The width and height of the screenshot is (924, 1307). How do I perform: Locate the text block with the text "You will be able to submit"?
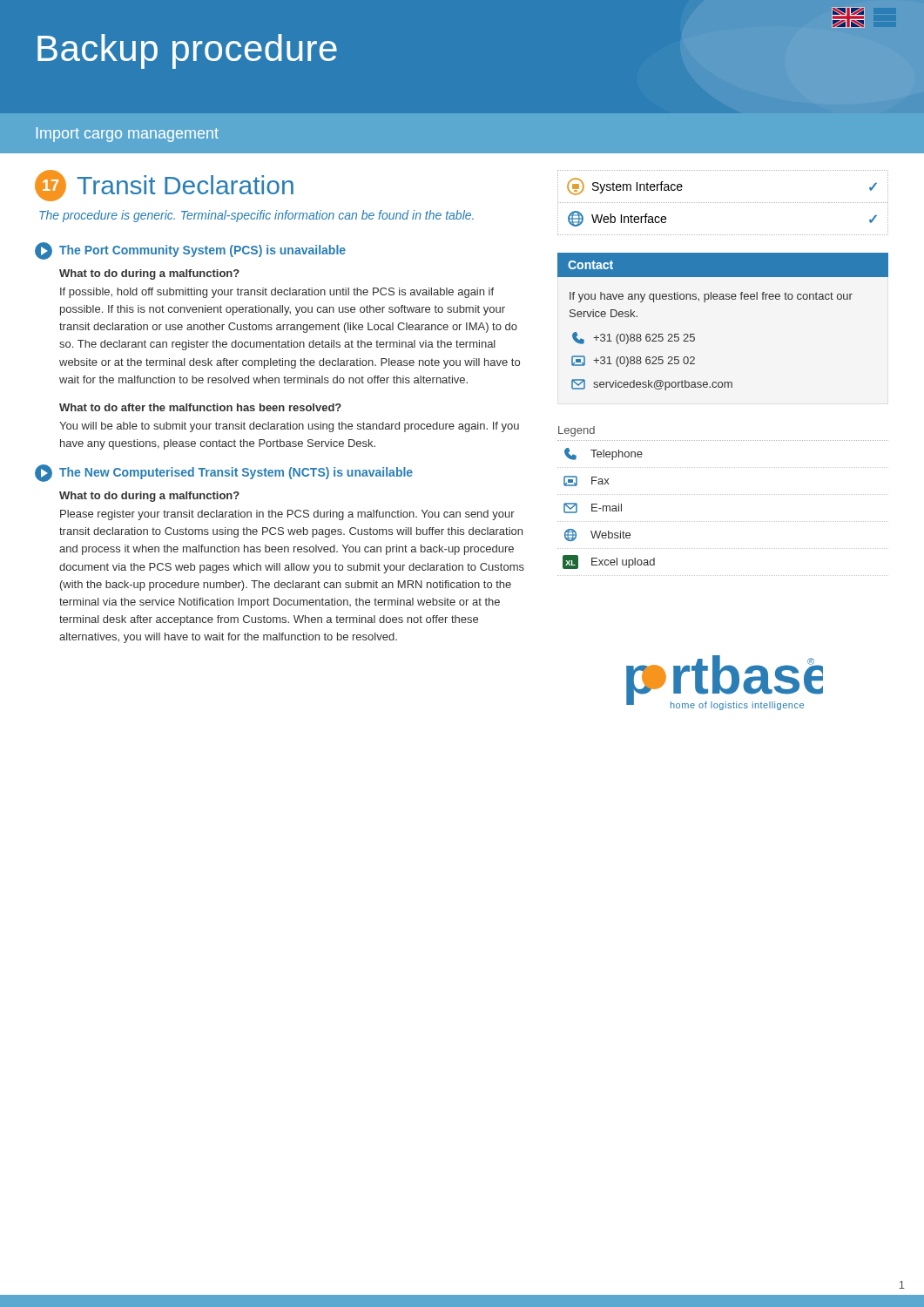tap(289, 434)
